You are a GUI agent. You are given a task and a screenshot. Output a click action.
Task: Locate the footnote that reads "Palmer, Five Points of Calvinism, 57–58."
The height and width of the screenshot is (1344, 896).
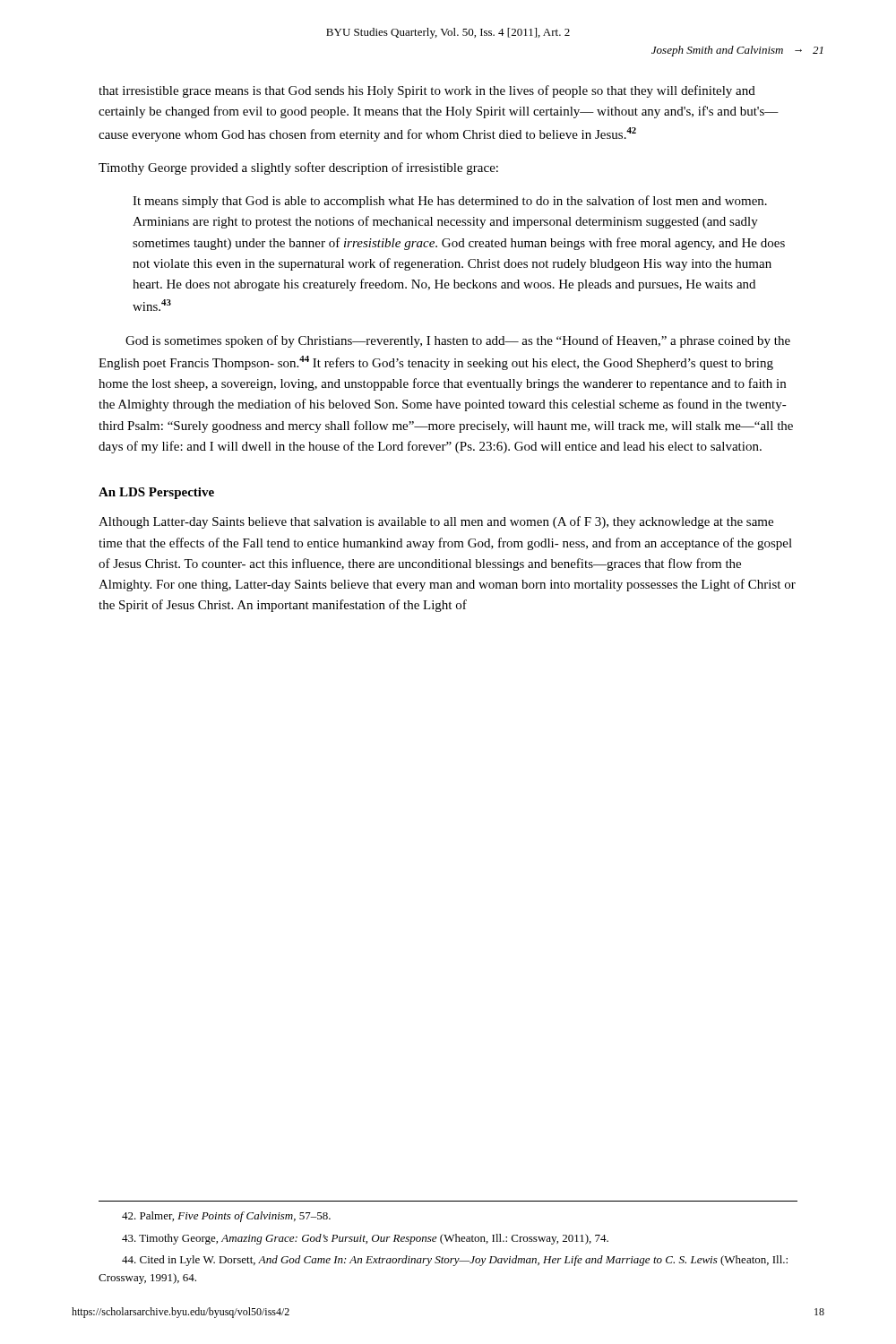(x=226, y=1217)
